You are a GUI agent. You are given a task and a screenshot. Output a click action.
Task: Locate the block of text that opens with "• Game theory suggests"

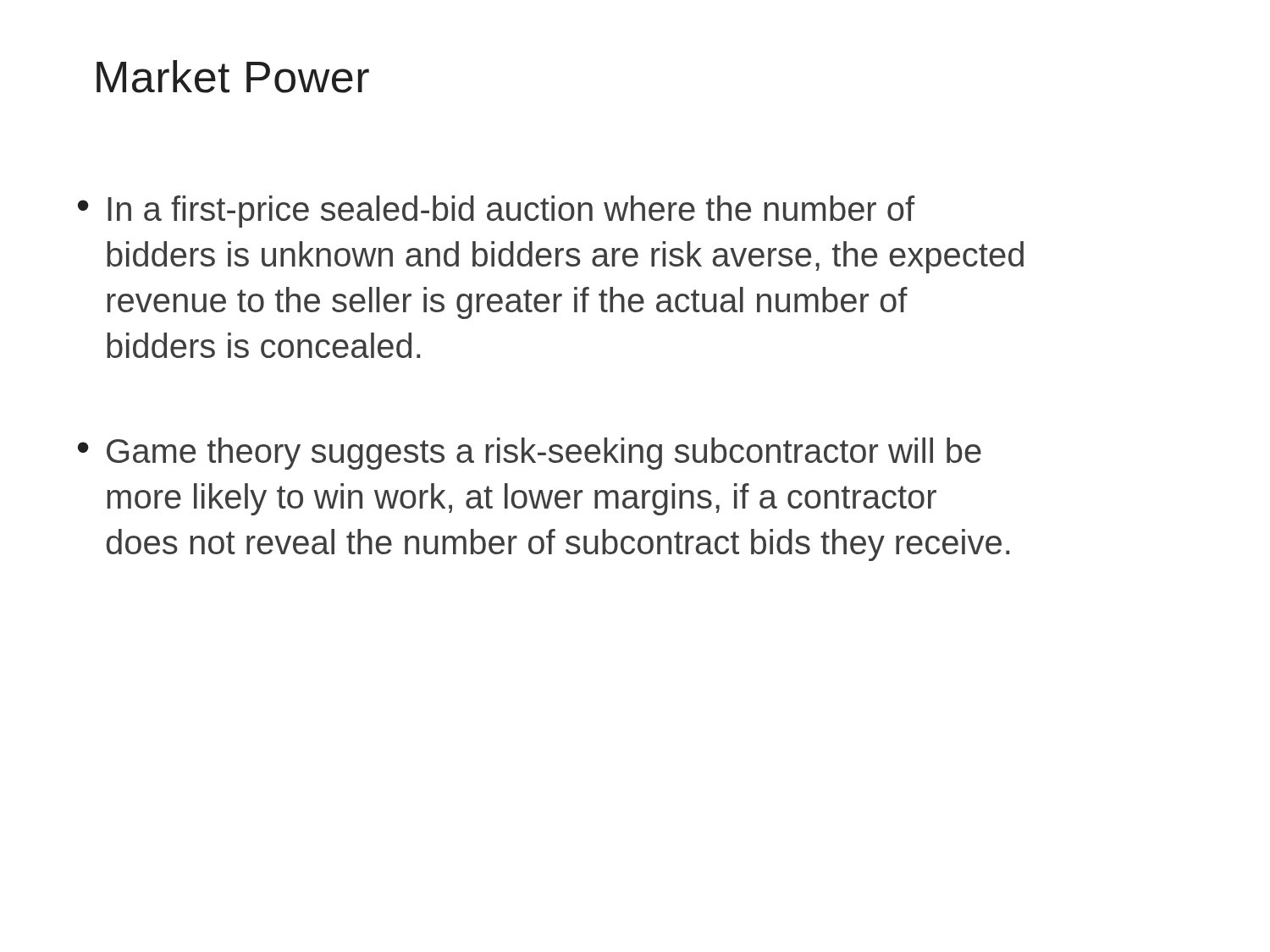point(544,497)
